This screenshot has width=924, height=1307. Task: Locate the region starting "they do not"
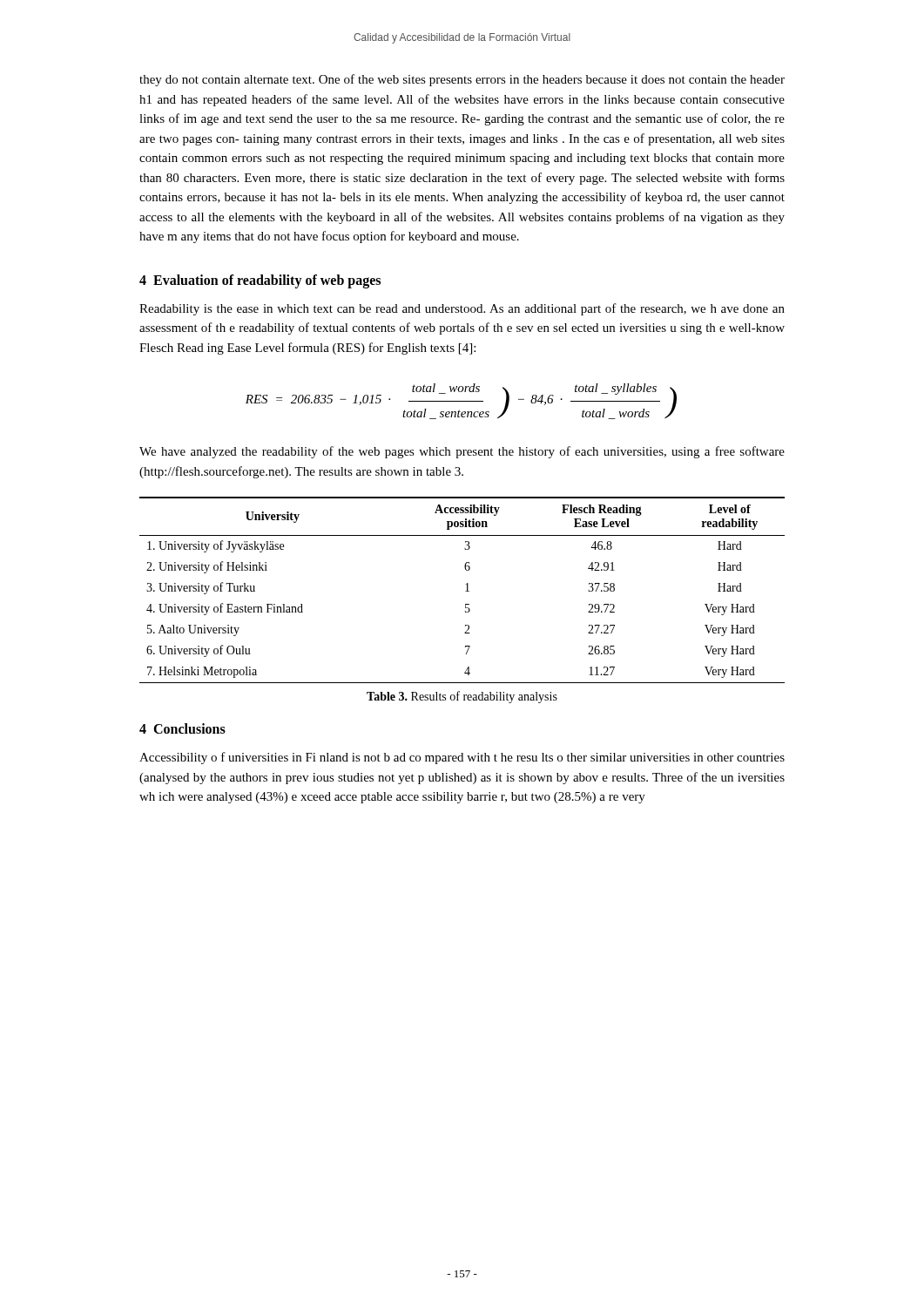pos(462,158)
